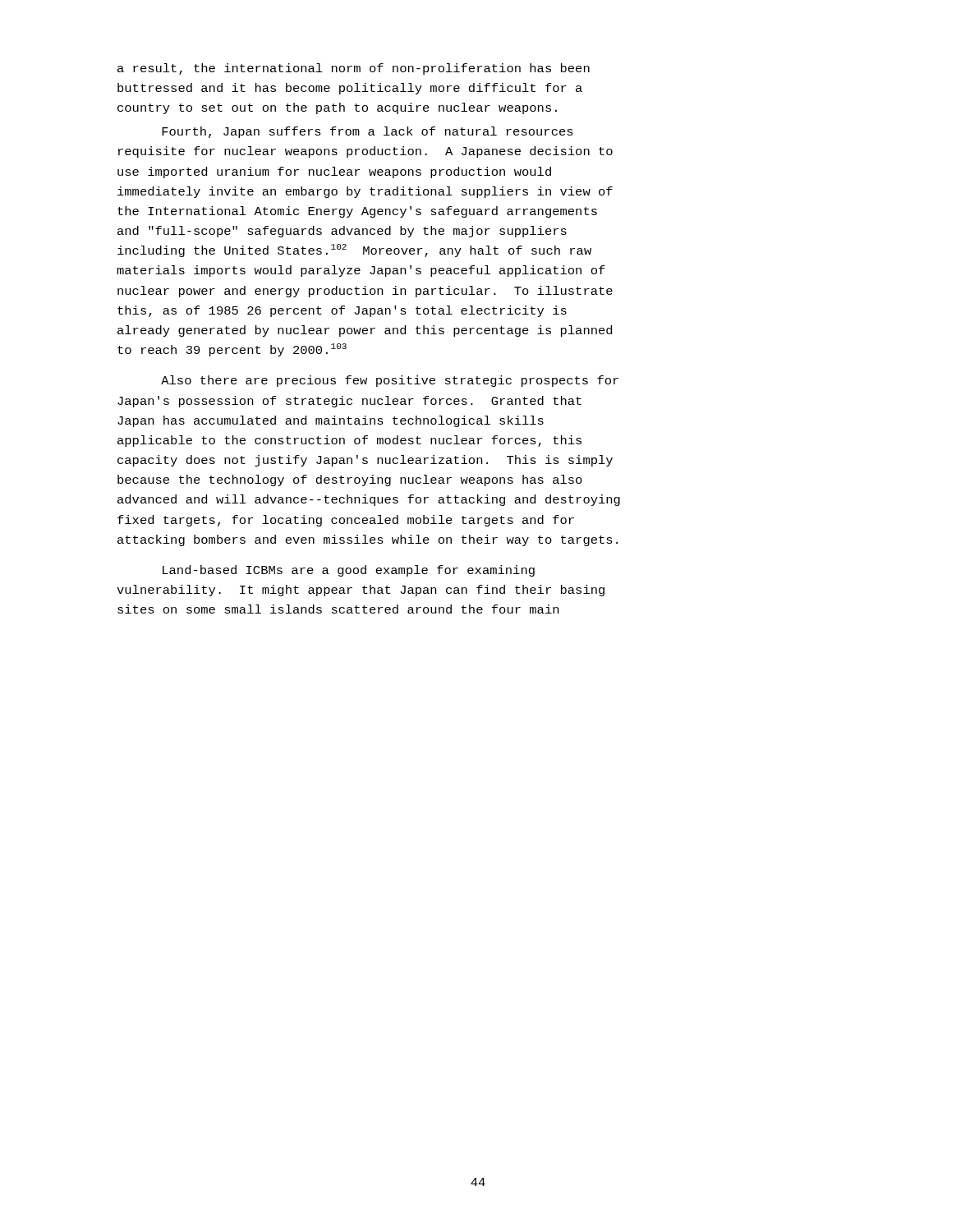This screenshot has width=956, height=1232.
Task: Click the passage that begins "a result, the international norm"
Action: (x=353, y=89)
